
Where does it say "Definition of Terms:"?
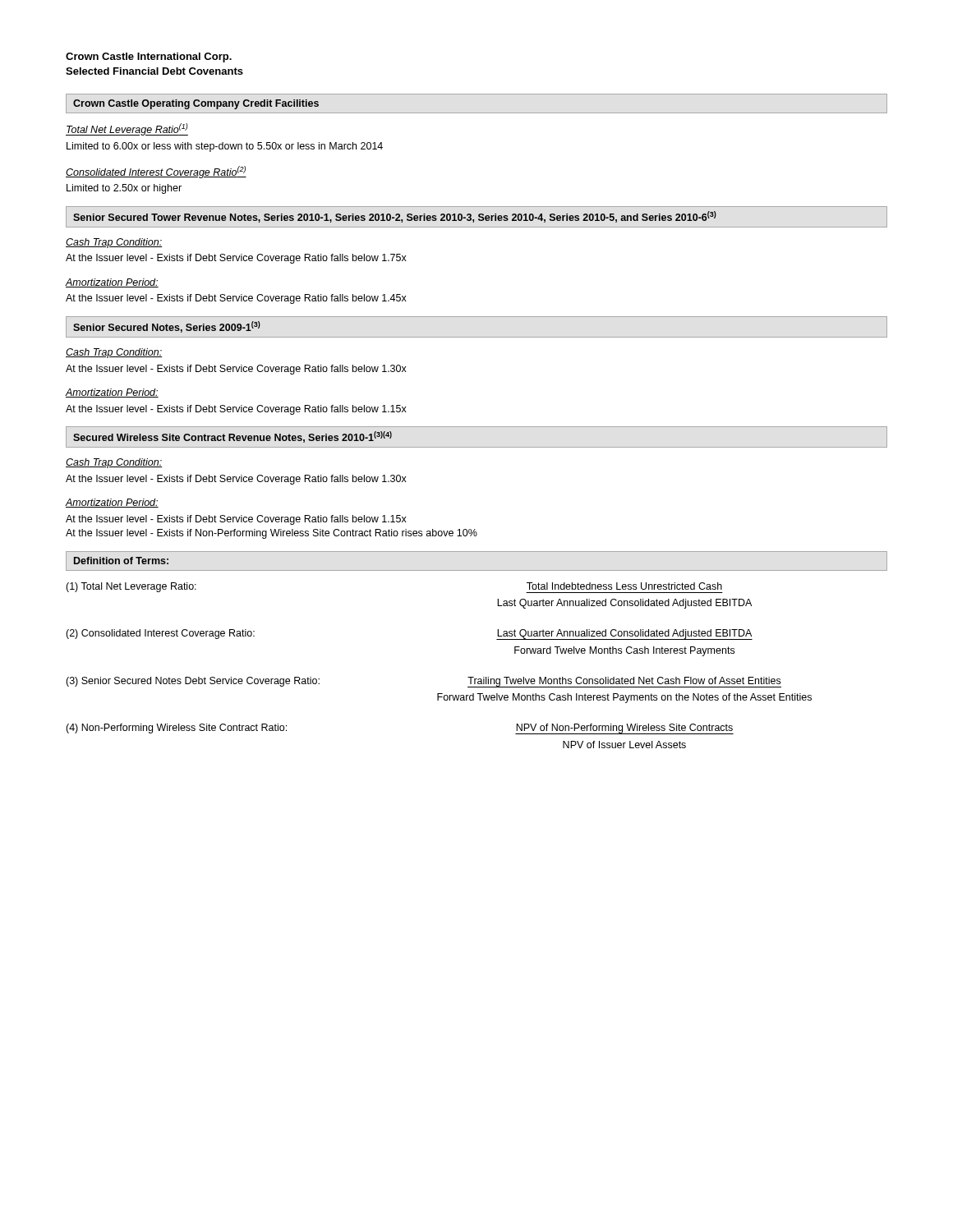[x=121, y=561]
